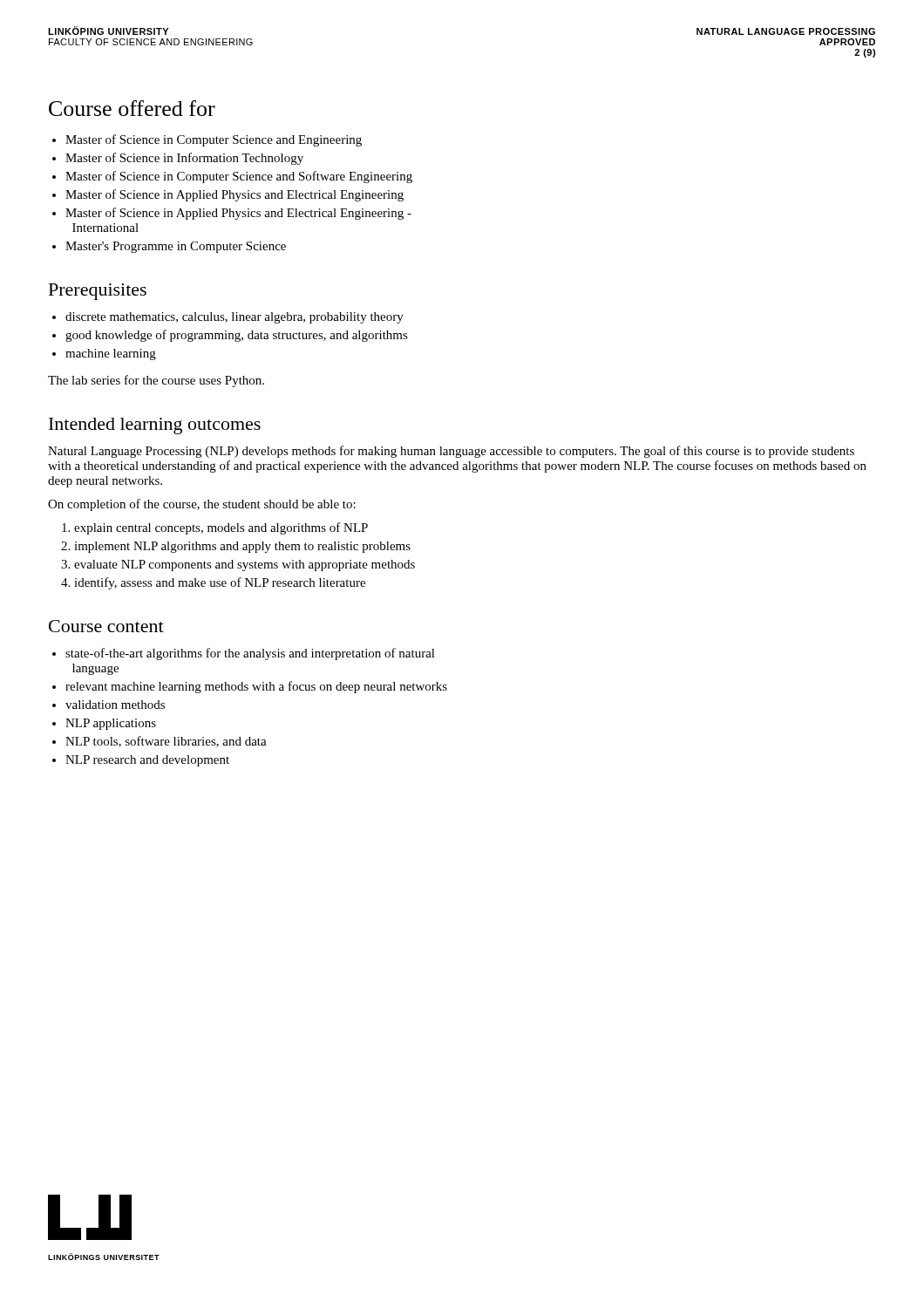Select the block starting "Course offered for"
Screen dimensions: 1308x924
pyautogui.click(x=132, y=108)
